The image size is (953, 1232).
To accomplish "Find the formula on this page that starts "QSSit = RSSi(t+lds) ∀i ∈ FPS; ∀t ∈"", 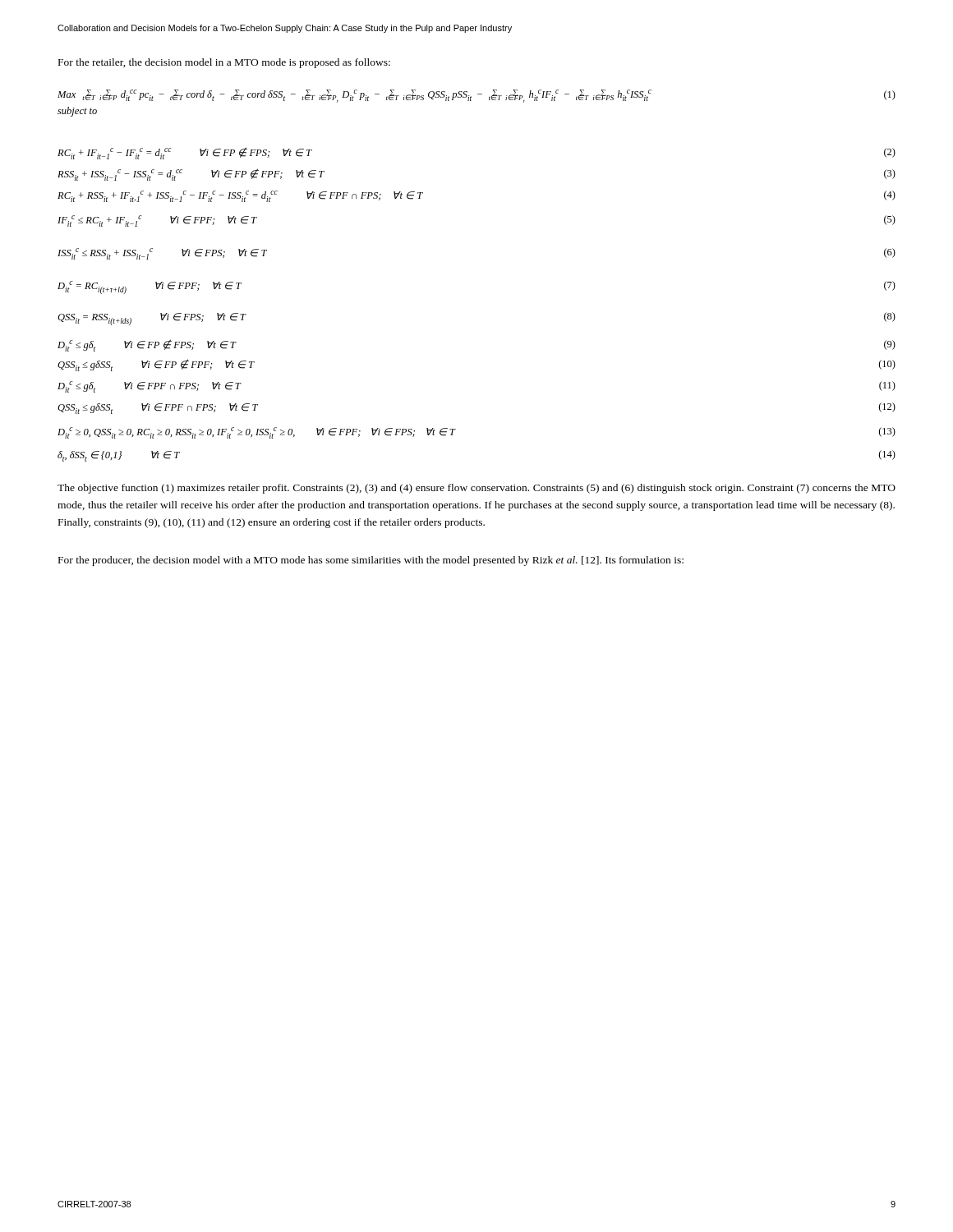I will tap(100, 320).
